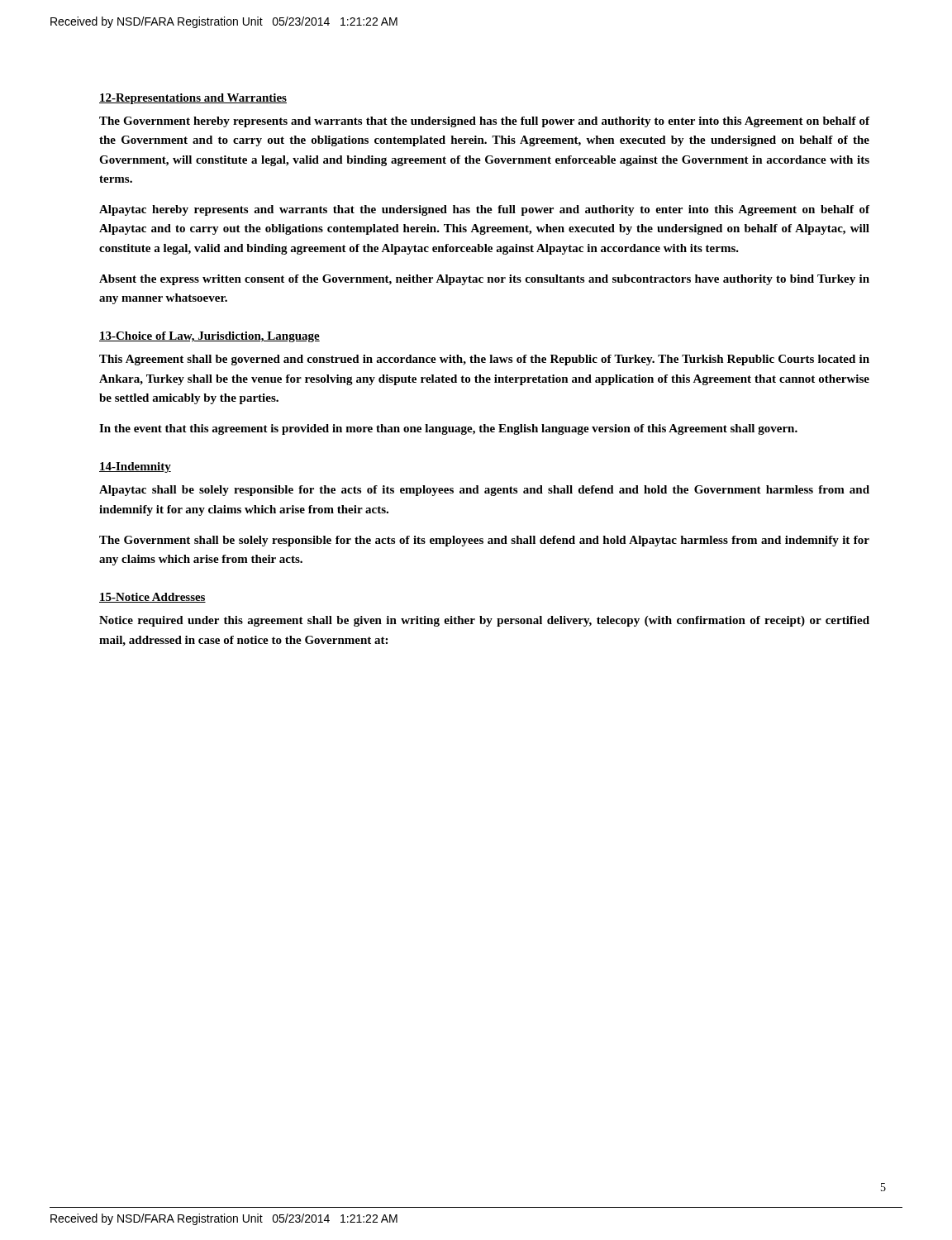
Task: Click the passage that begins "The Government shall be solely responsible"
Action: pyautogui.click(x=484, y=549)
